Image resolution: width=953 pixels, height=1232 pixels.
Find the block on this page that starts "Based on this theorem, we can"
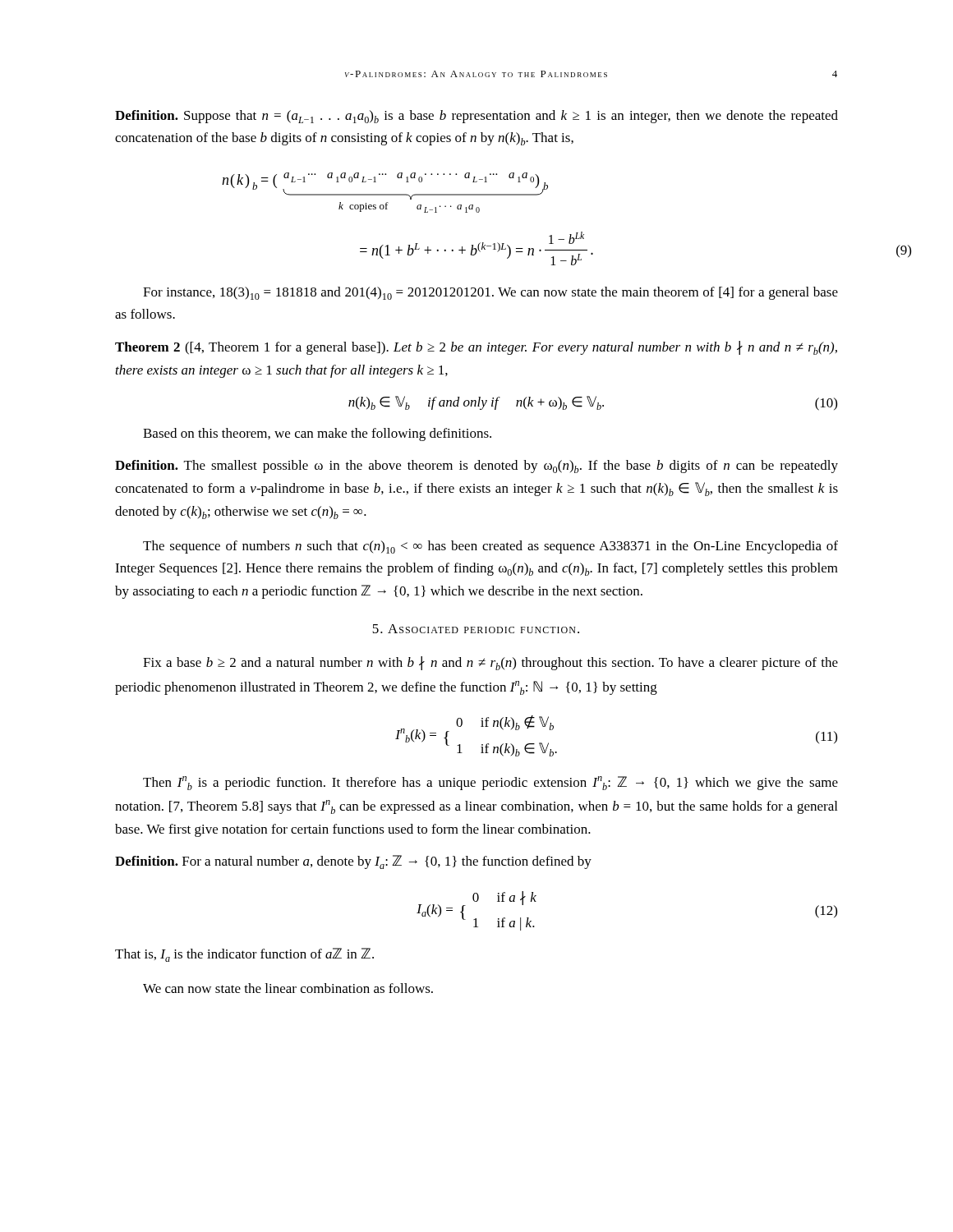[x=318, y=433]
